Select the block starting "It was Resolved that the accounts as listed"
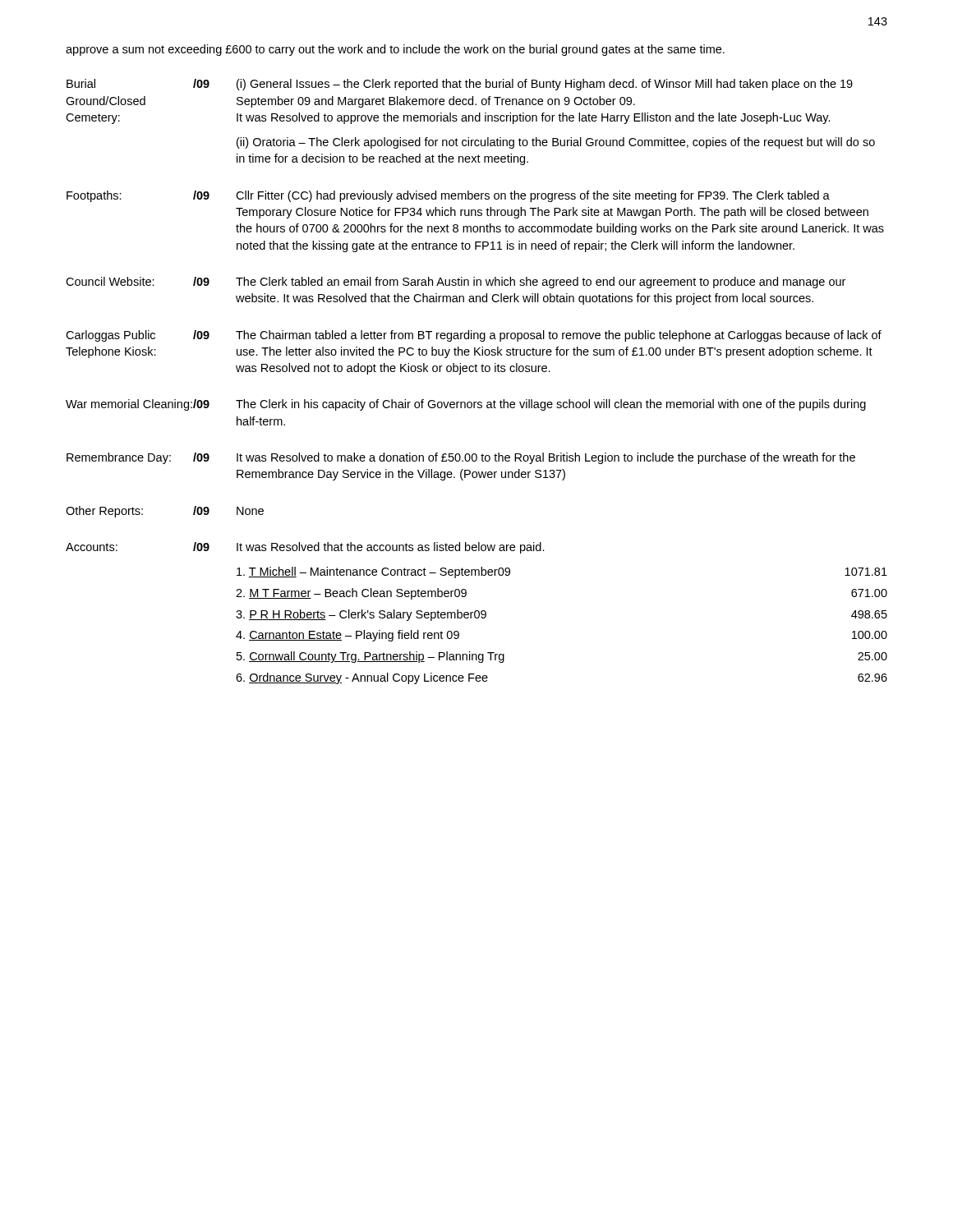 click(390, 547)
